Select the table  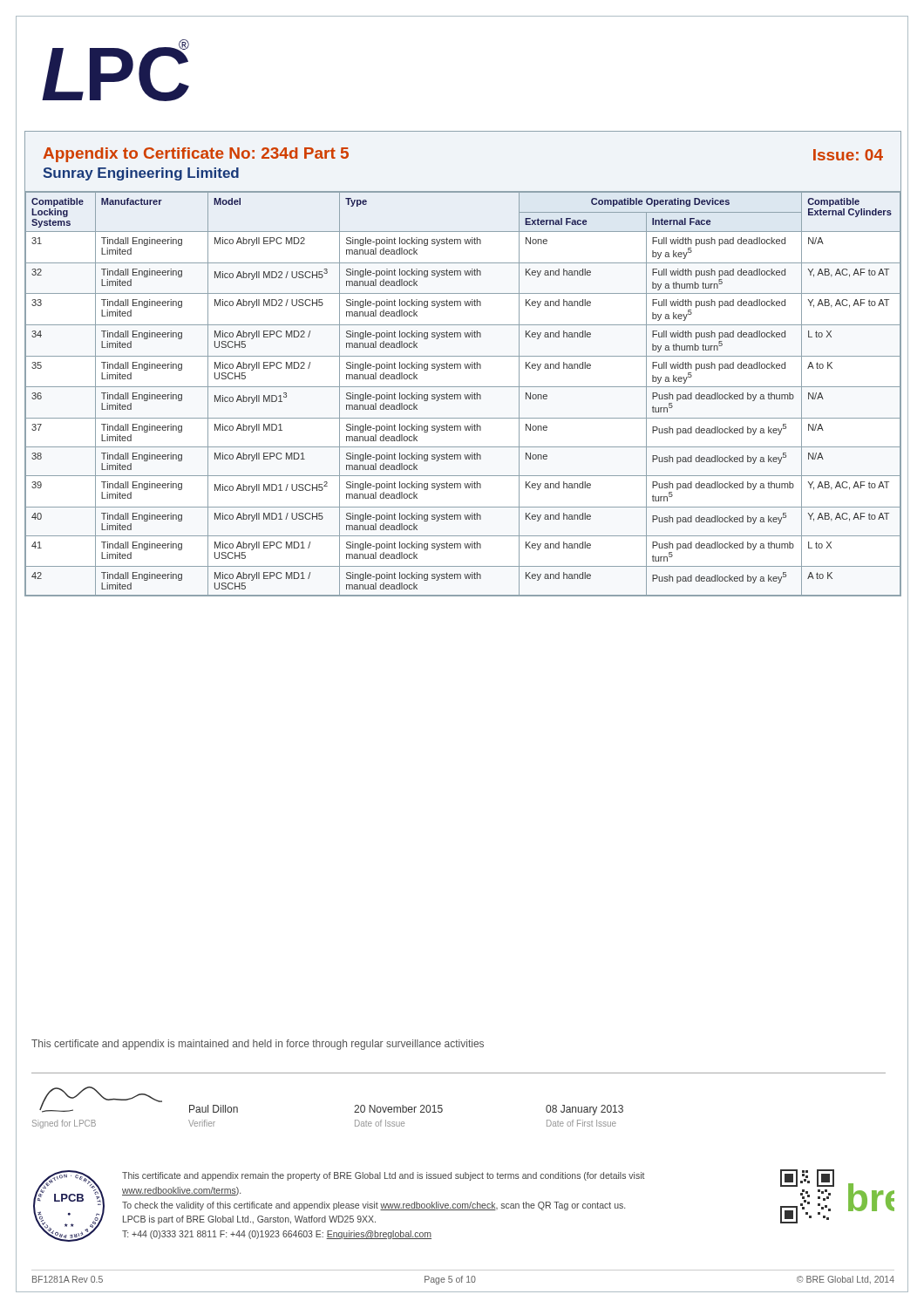[x=463, y=394]
